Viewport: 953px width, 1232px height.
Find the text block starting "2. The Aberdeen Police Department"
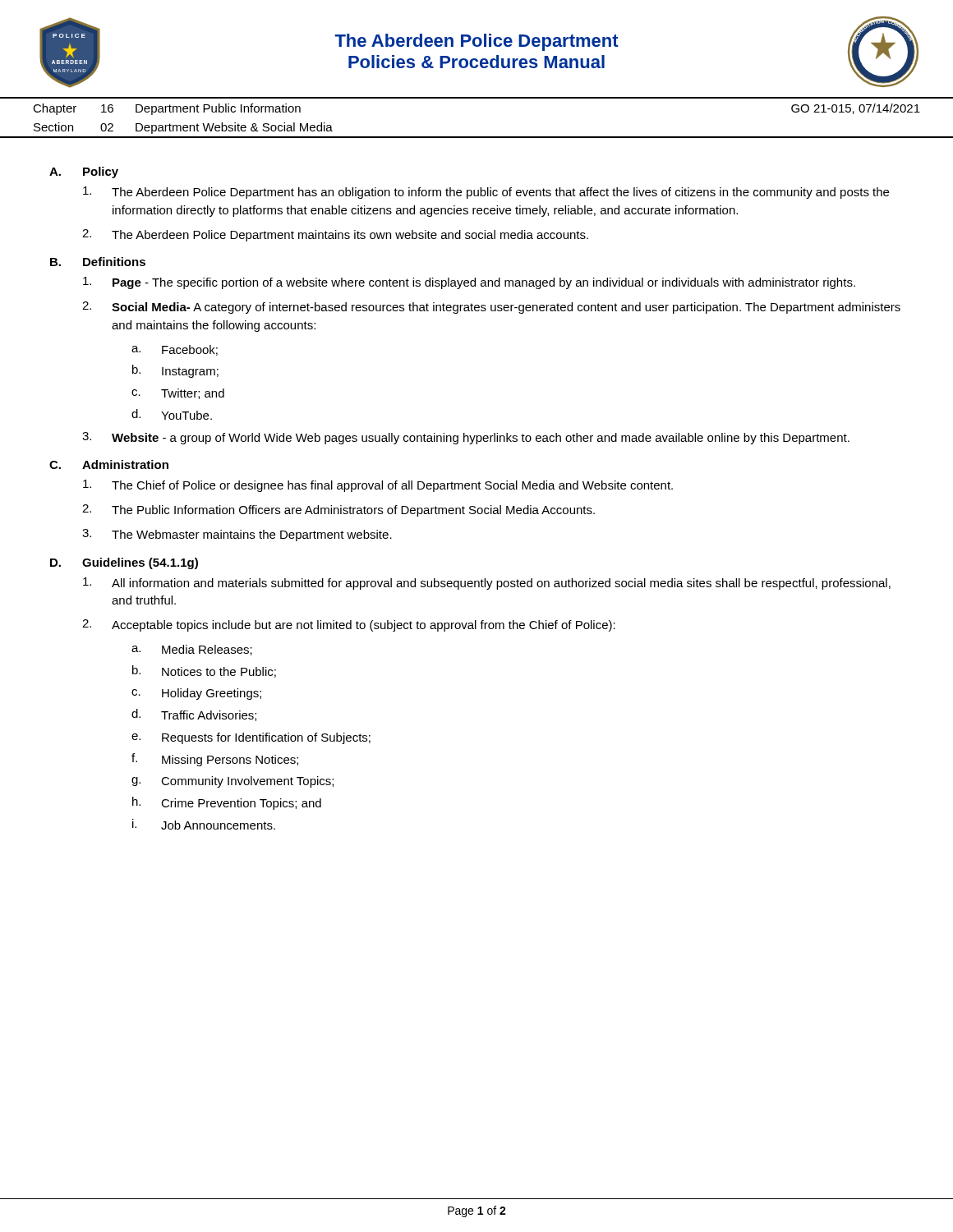pyautogui.click(x=476, y=234)
